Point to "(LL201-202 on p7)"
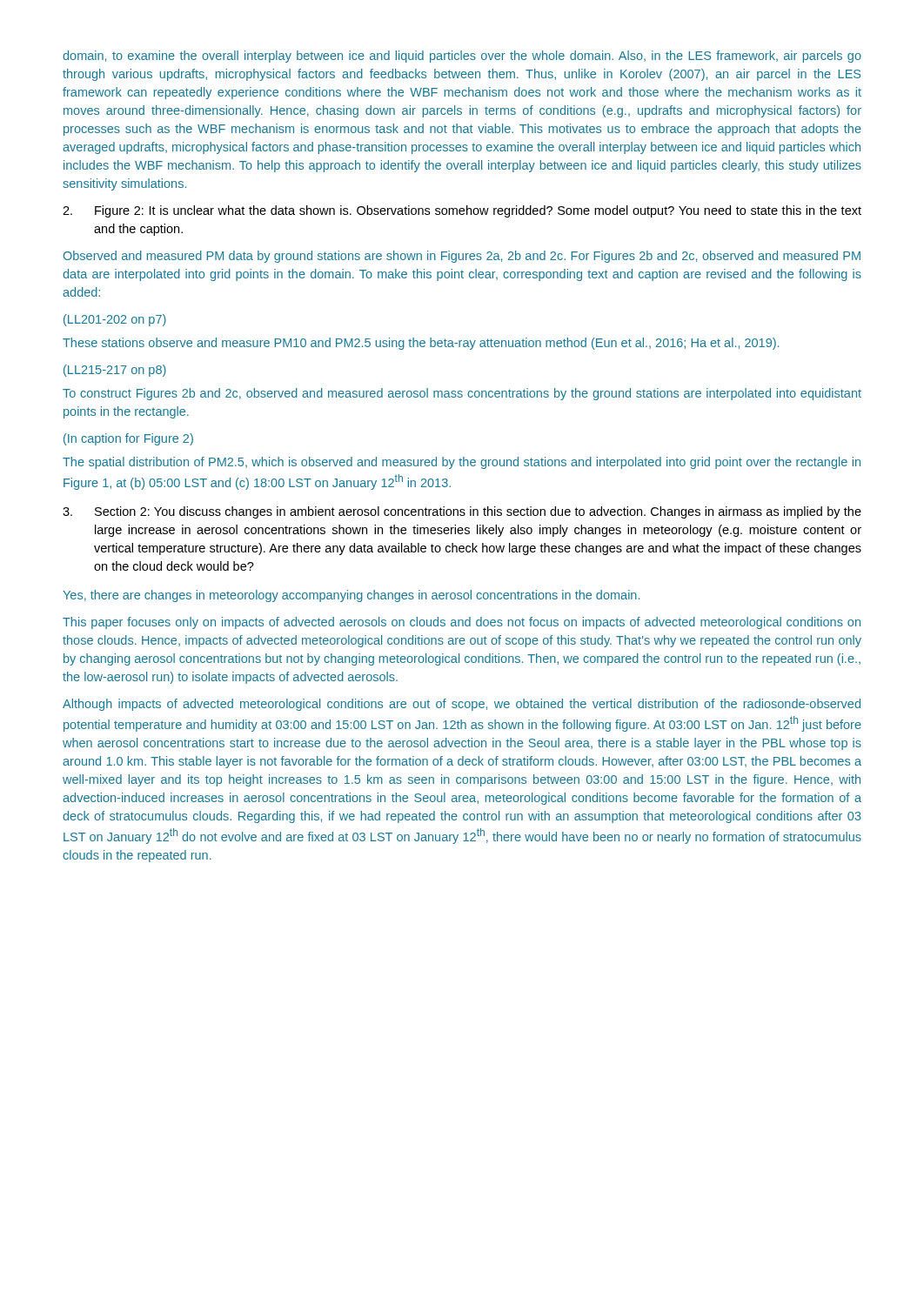924x1305 pixels. pyautogui.click(x=115, y=319)
